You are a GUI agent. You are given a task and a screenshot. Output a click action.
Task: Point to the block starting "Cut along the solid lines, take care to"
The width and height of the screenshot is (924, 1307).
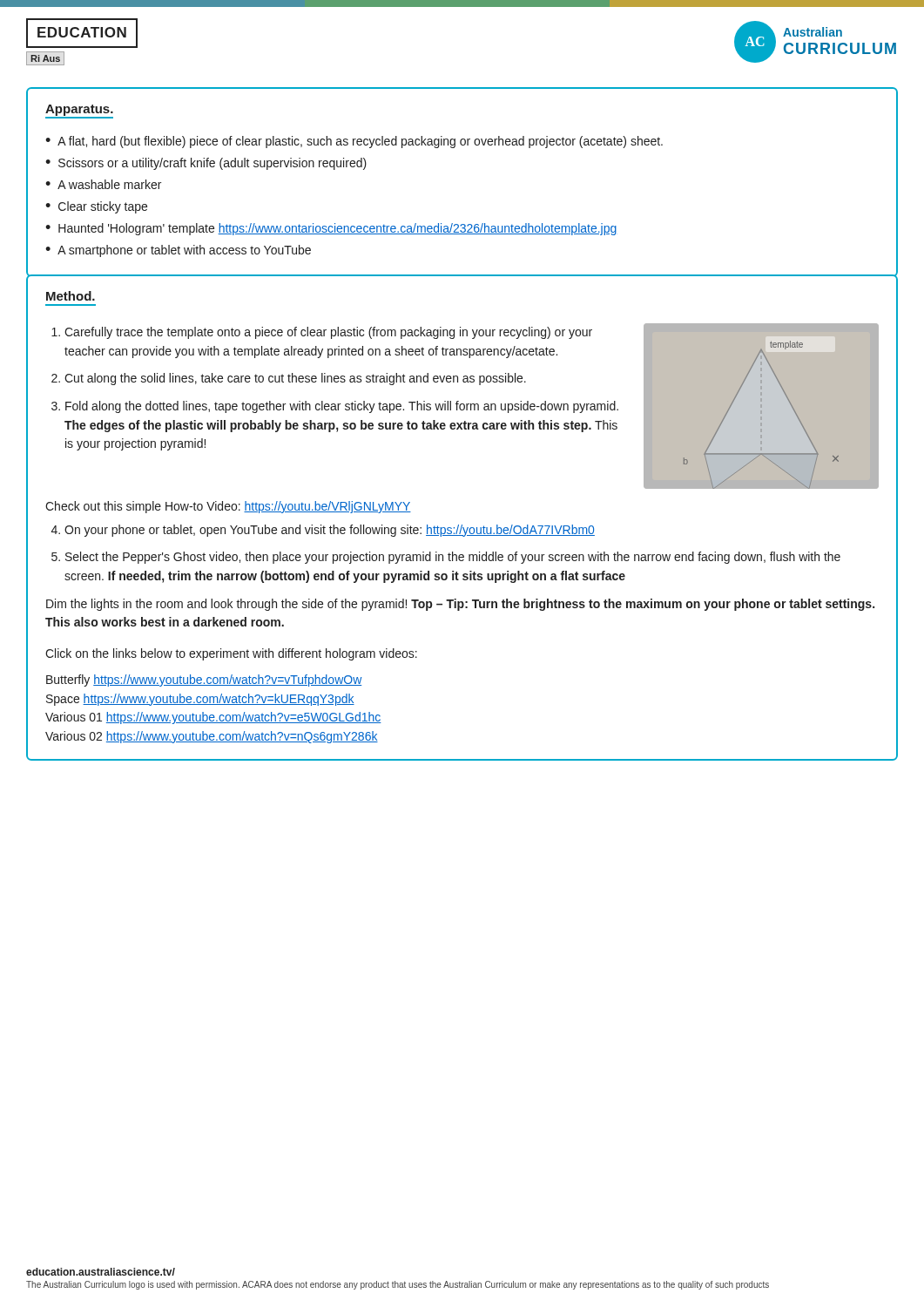[296, 378]
